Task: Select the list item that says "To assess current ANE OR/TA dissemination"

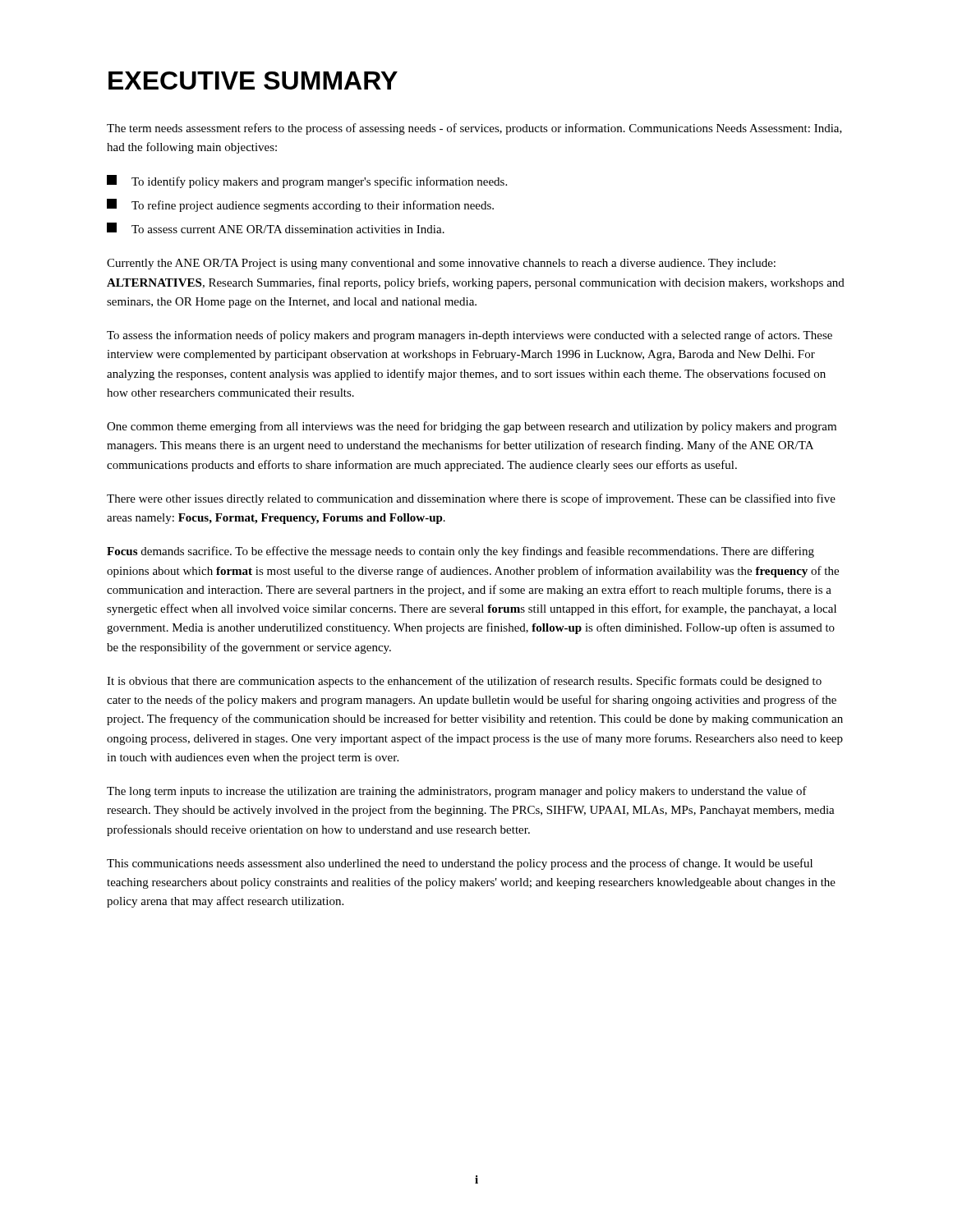Action: click(x=276, y=230)
